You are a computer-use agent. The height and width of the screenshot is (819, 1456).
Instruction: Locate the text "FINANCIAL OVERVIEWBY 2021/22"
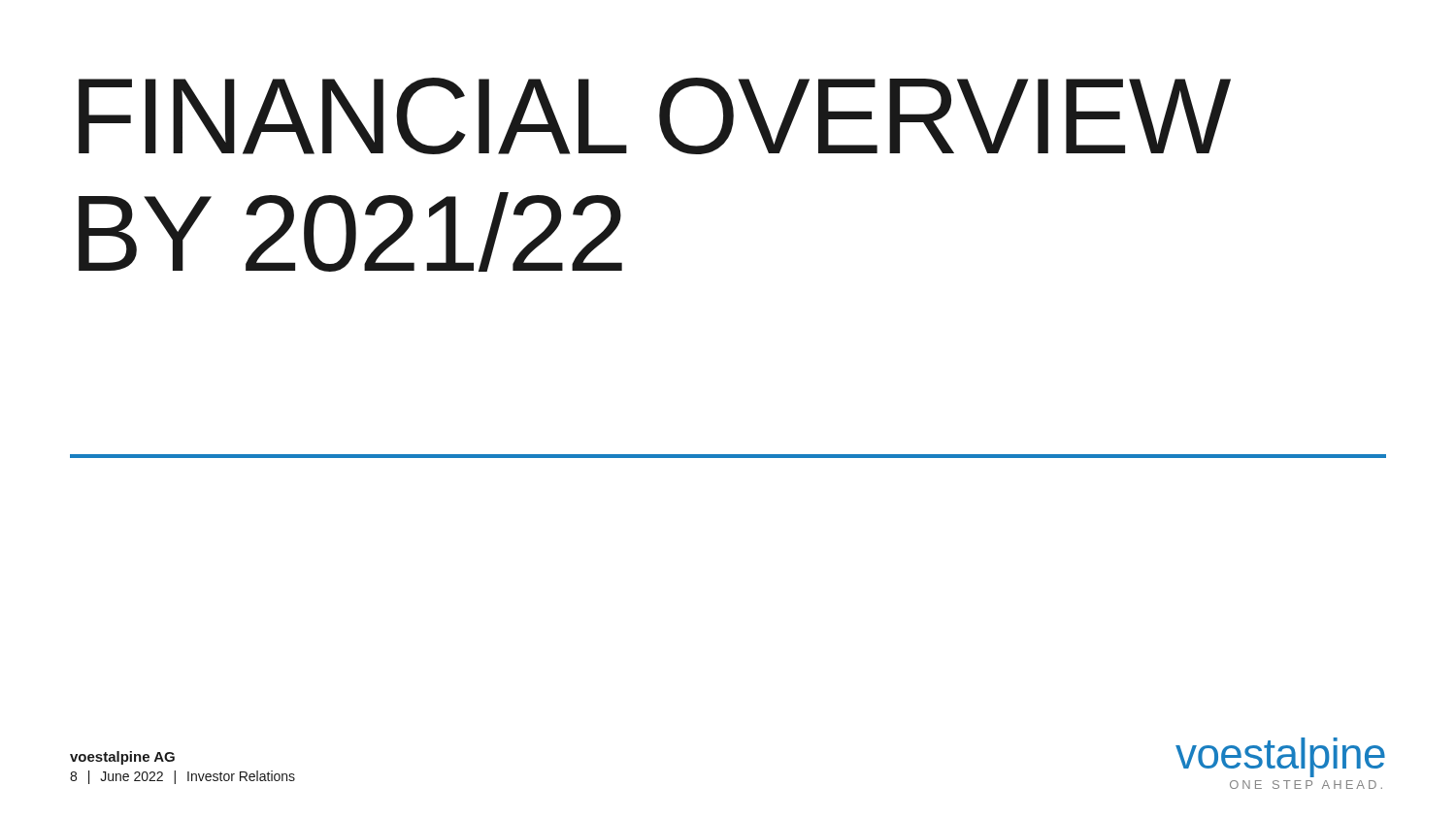(728, 176)
